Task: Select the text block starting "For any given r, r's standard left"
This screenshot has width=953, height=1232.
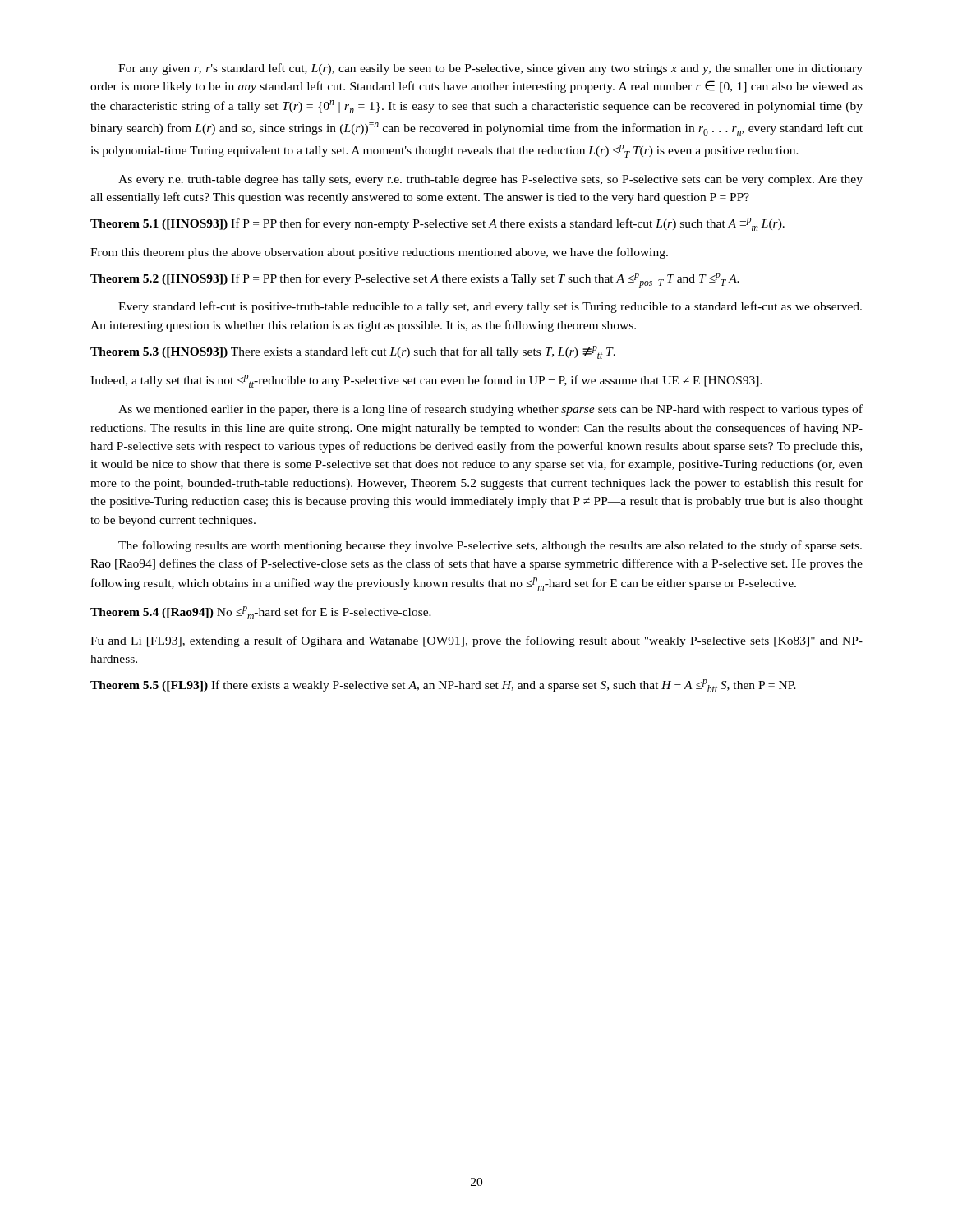Action: (476, 133)
